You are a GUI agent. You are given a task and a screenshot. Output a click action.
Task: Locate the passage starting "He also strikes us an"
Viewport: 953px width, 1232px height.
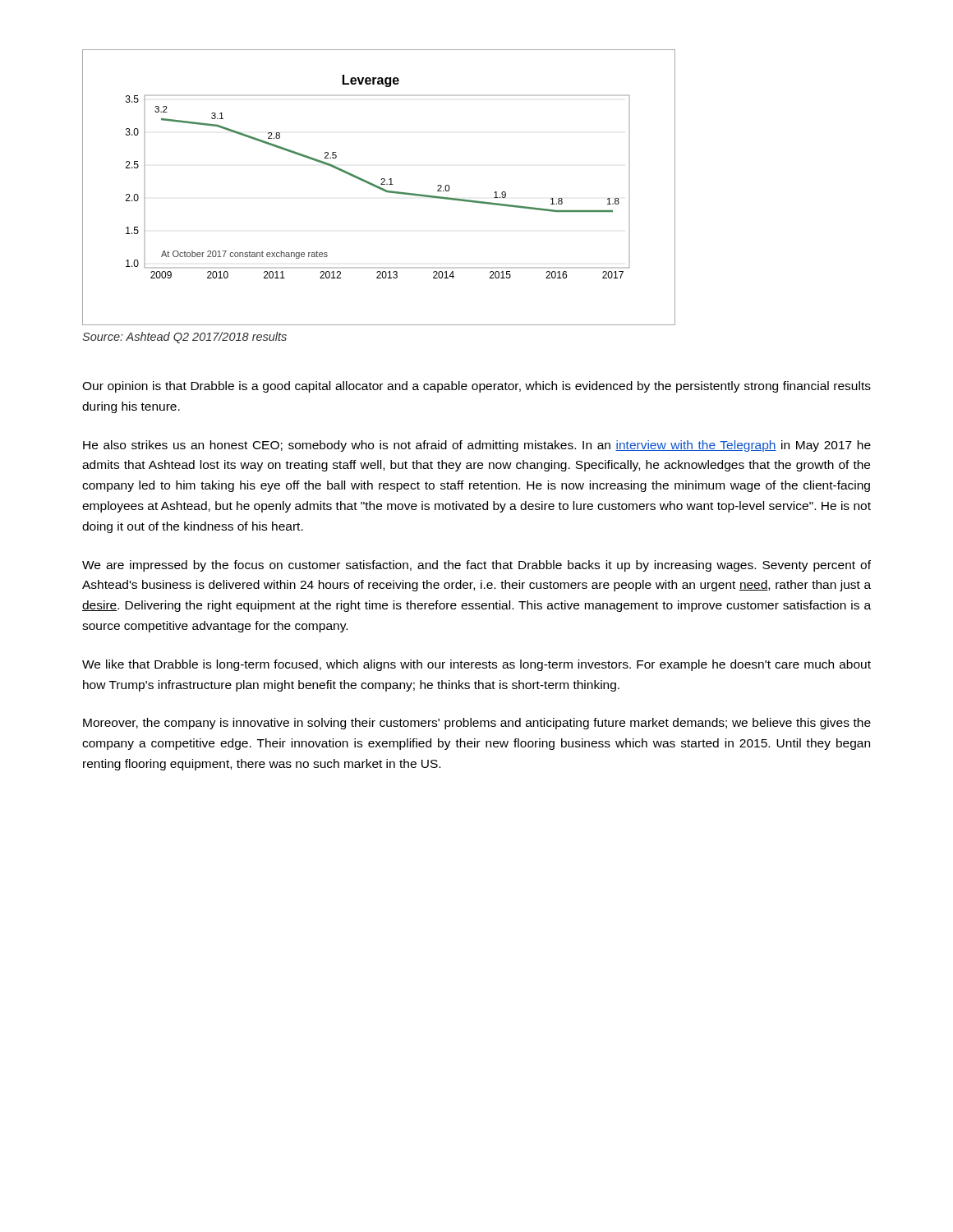tap(476, 485)
